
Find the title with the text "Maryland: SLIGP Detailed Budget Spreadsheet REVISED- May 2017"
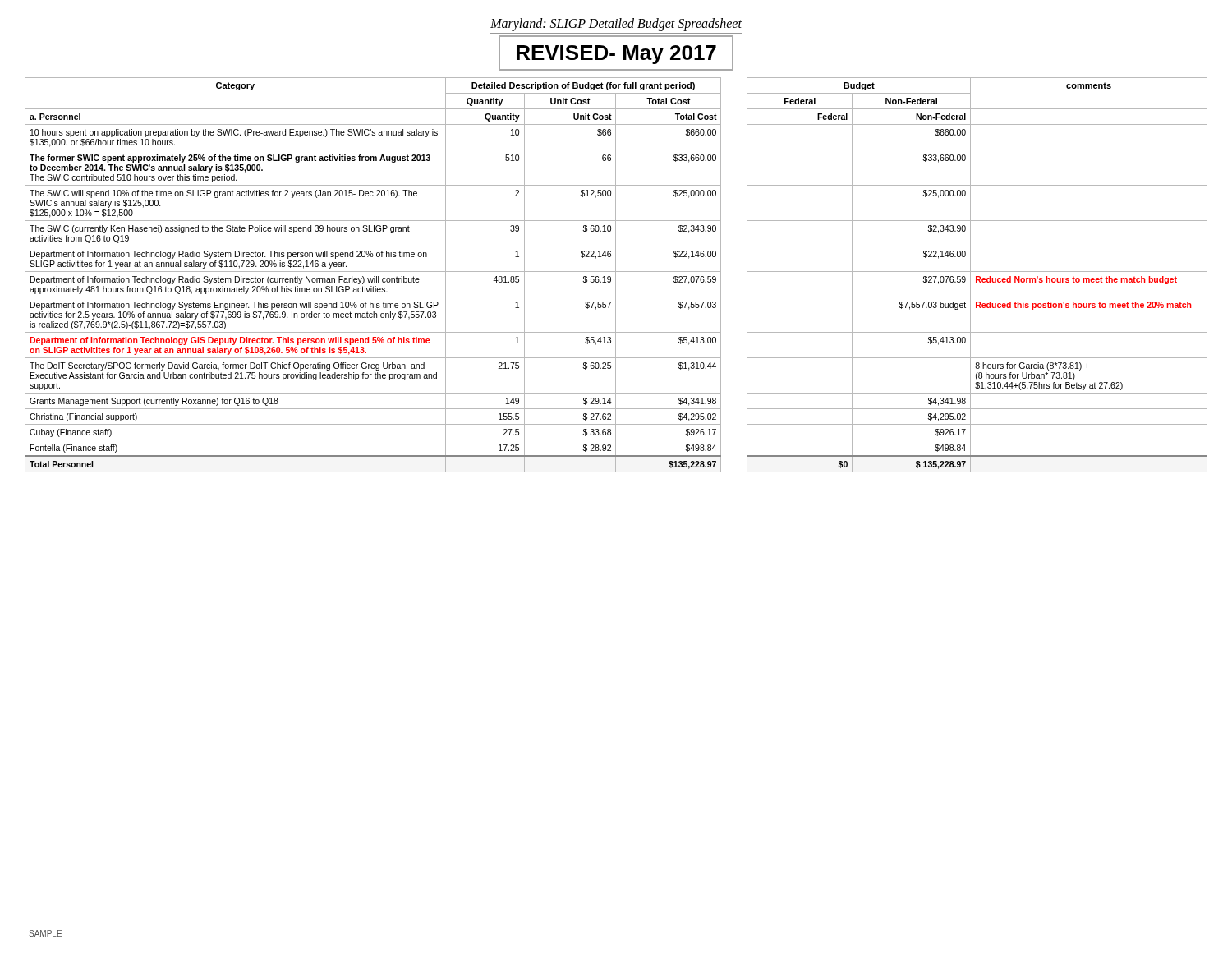pyautogui.click(x=616, y=44)
